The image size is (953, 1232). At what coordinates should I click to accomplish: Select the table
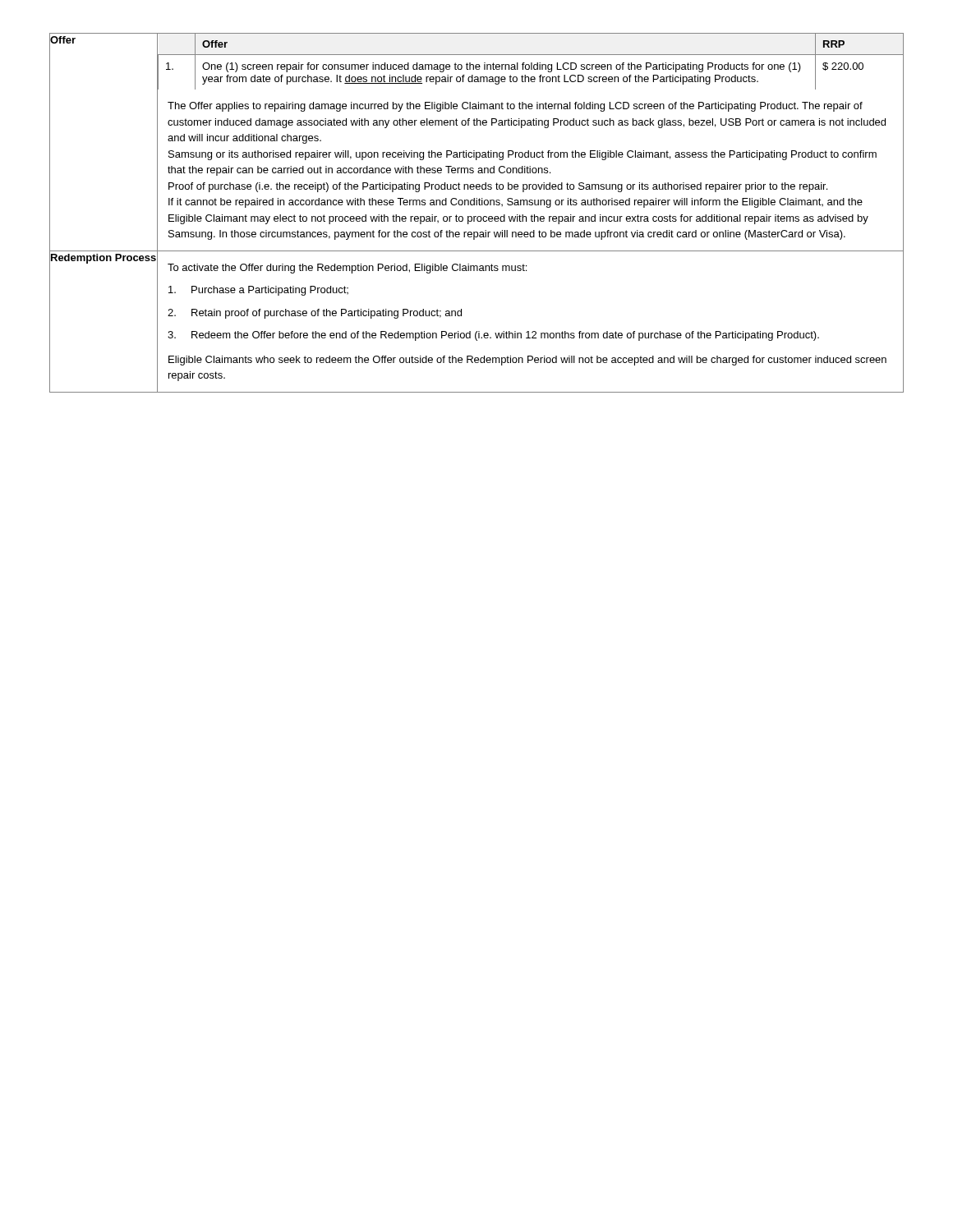tap(530, 62)
